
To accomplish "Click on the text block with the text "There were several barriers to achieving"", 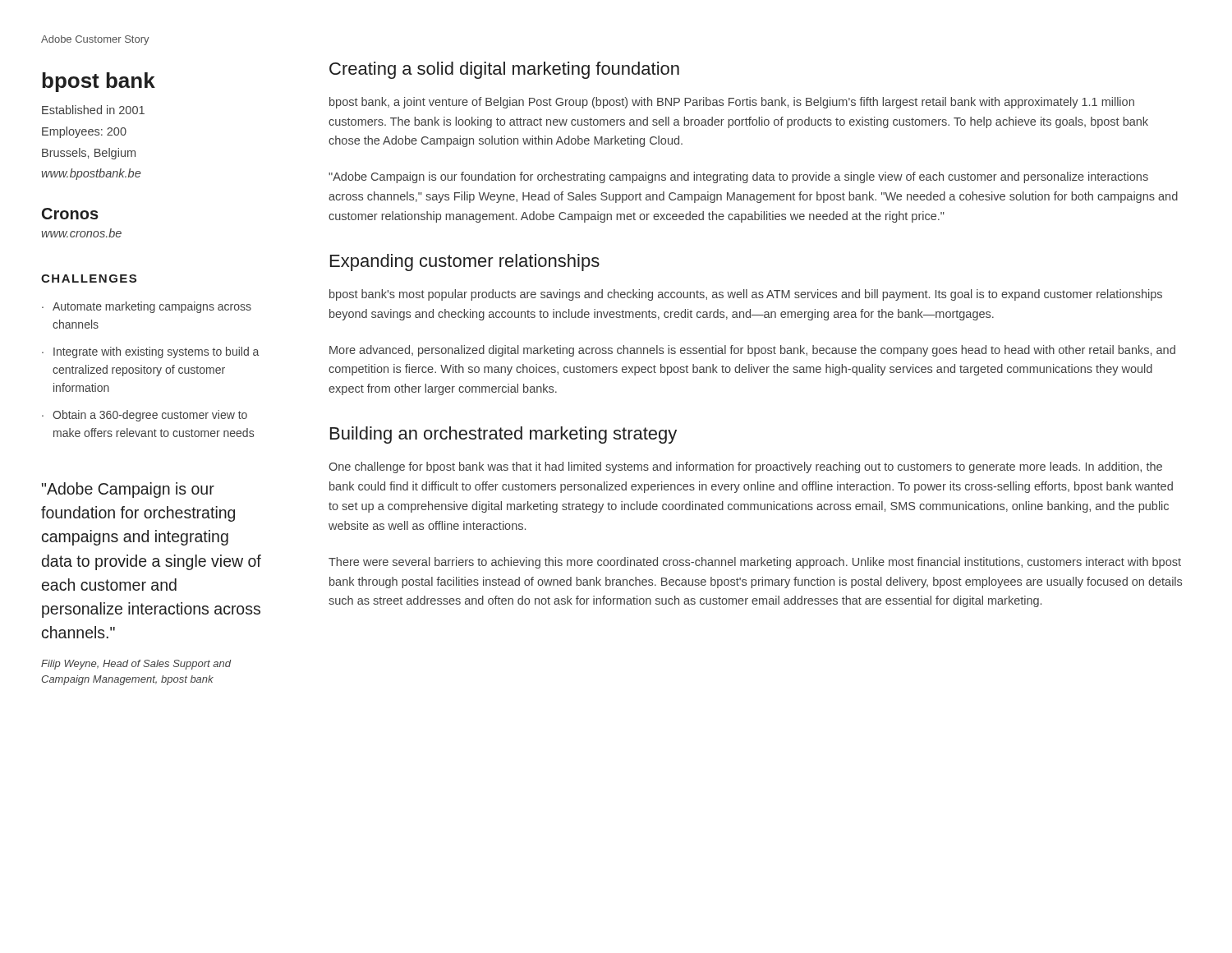I will coord(756,581).
